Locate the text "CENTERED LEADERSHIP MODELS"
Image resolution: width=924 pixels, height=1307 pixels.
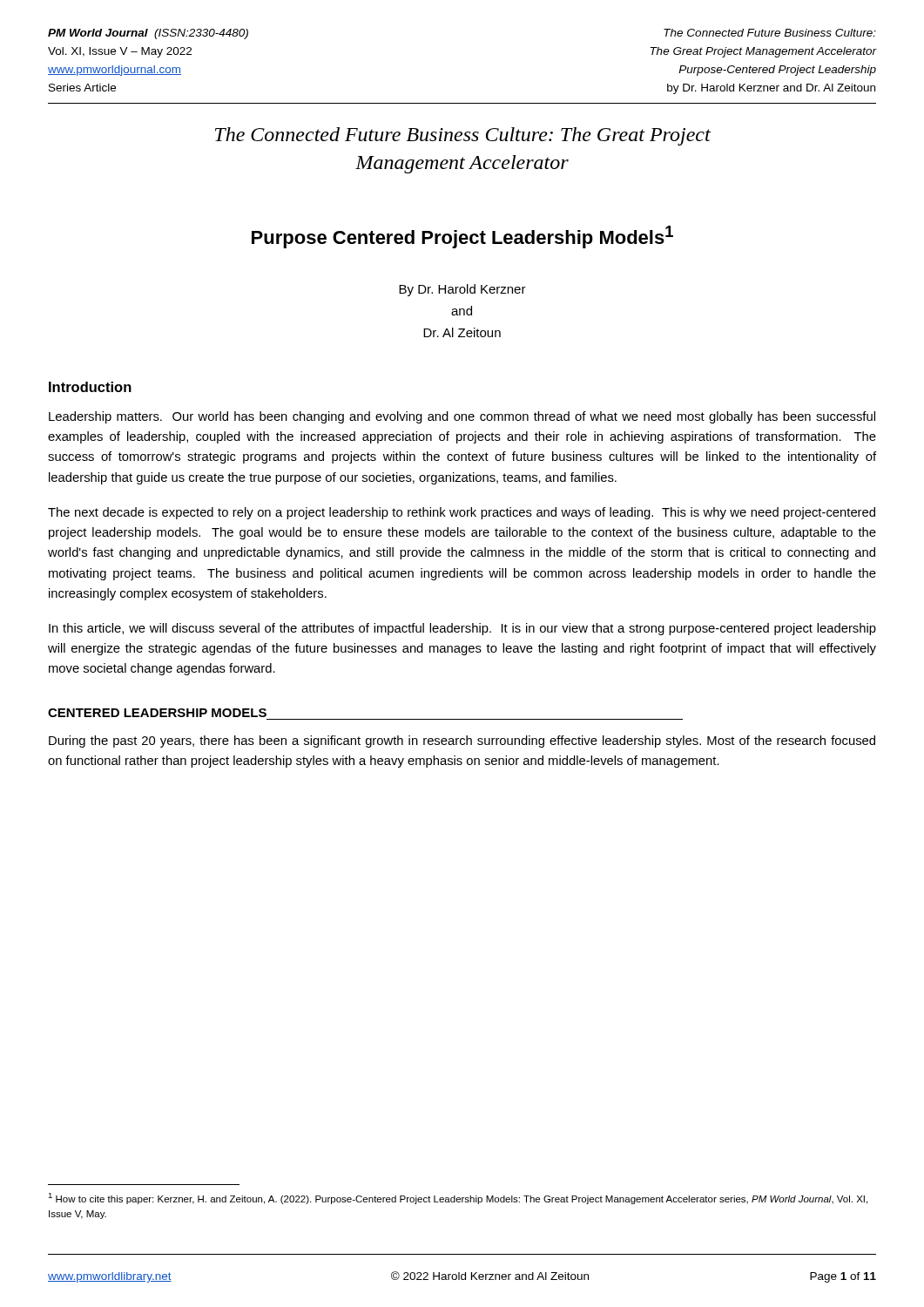(x=365, y=712)
